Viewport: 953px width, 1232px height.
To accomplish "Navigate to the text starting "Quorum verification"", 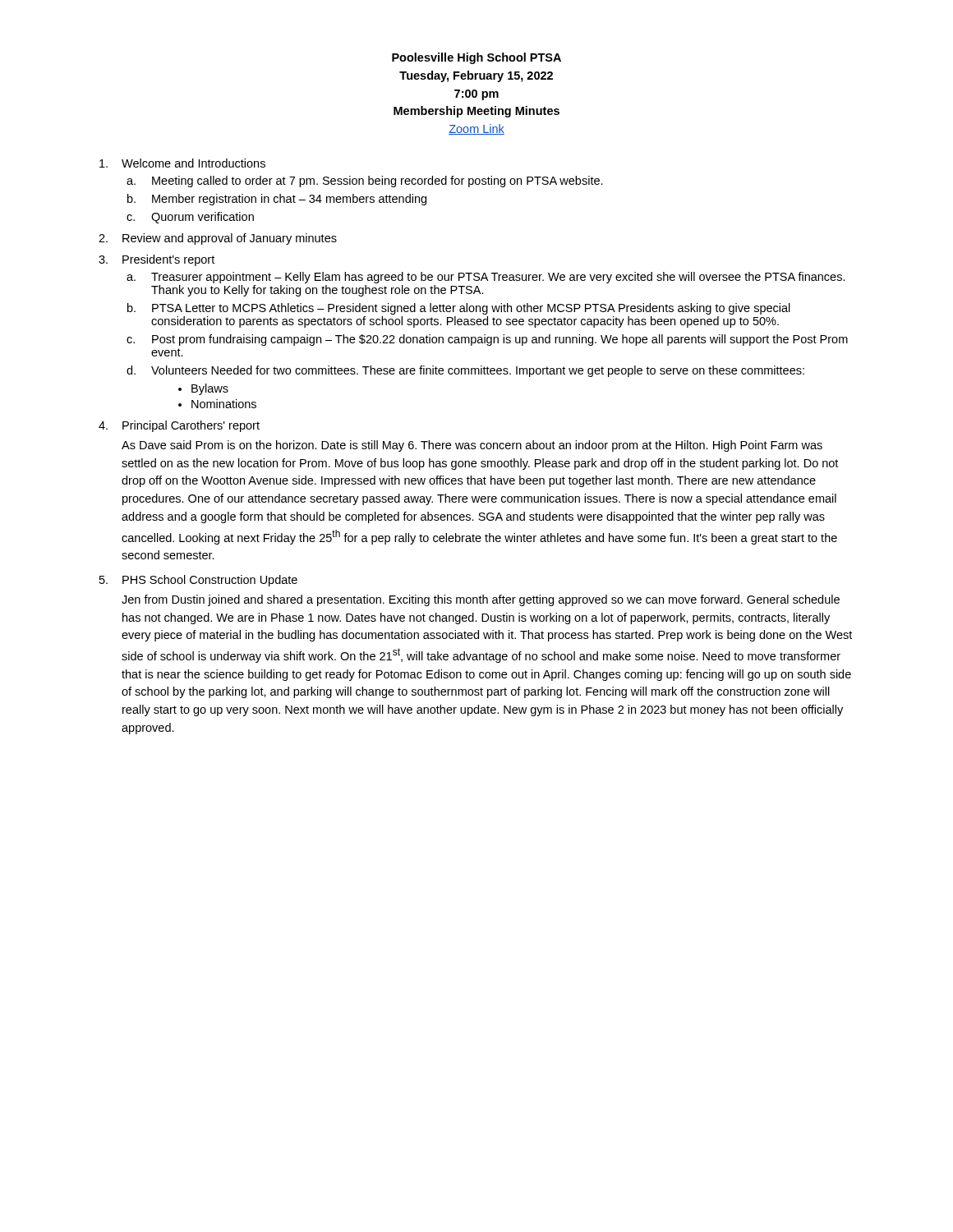I will [x=203, y=217].
